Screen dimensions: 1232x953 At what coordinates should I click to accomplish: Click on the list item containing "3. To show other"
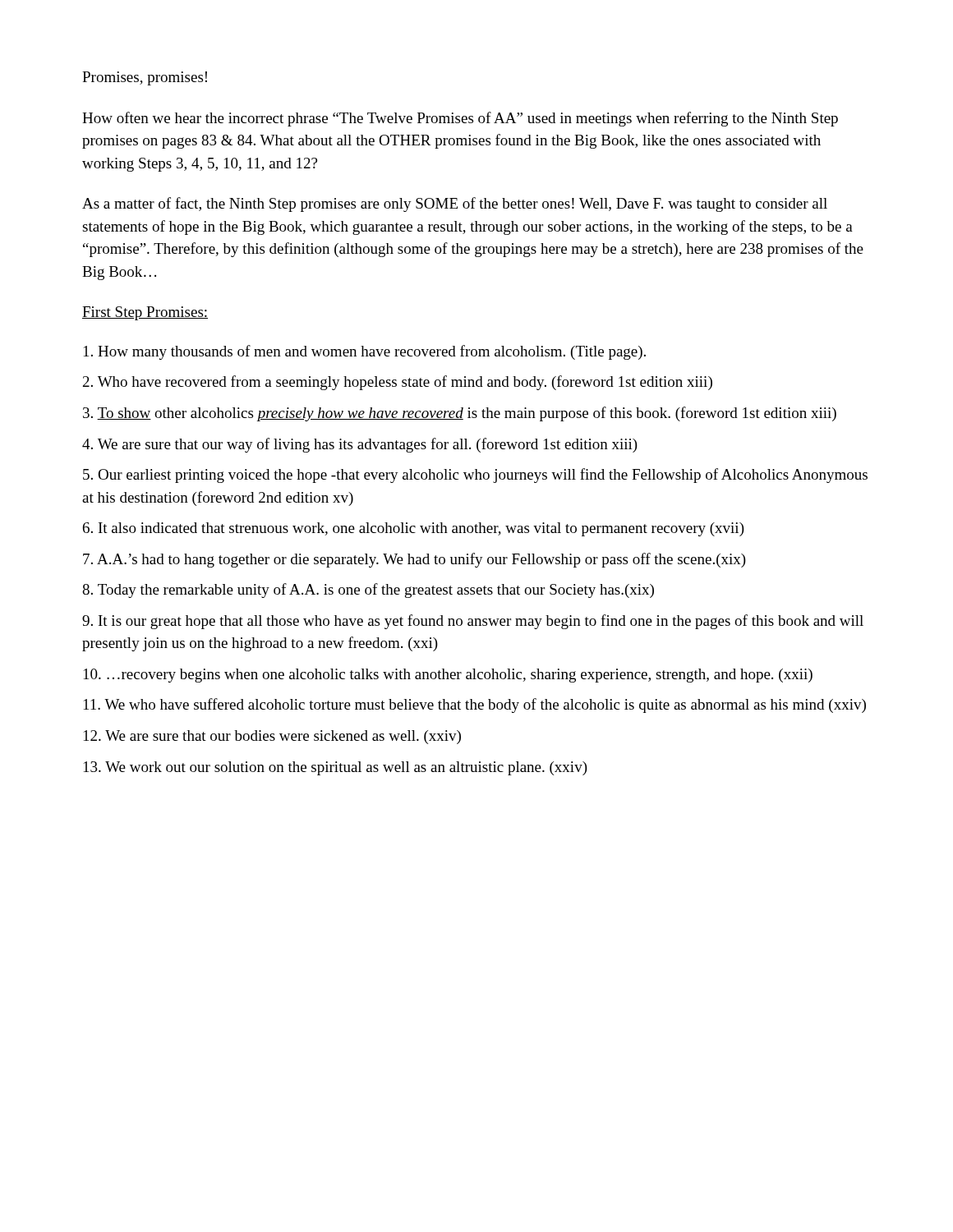point(459,413)
